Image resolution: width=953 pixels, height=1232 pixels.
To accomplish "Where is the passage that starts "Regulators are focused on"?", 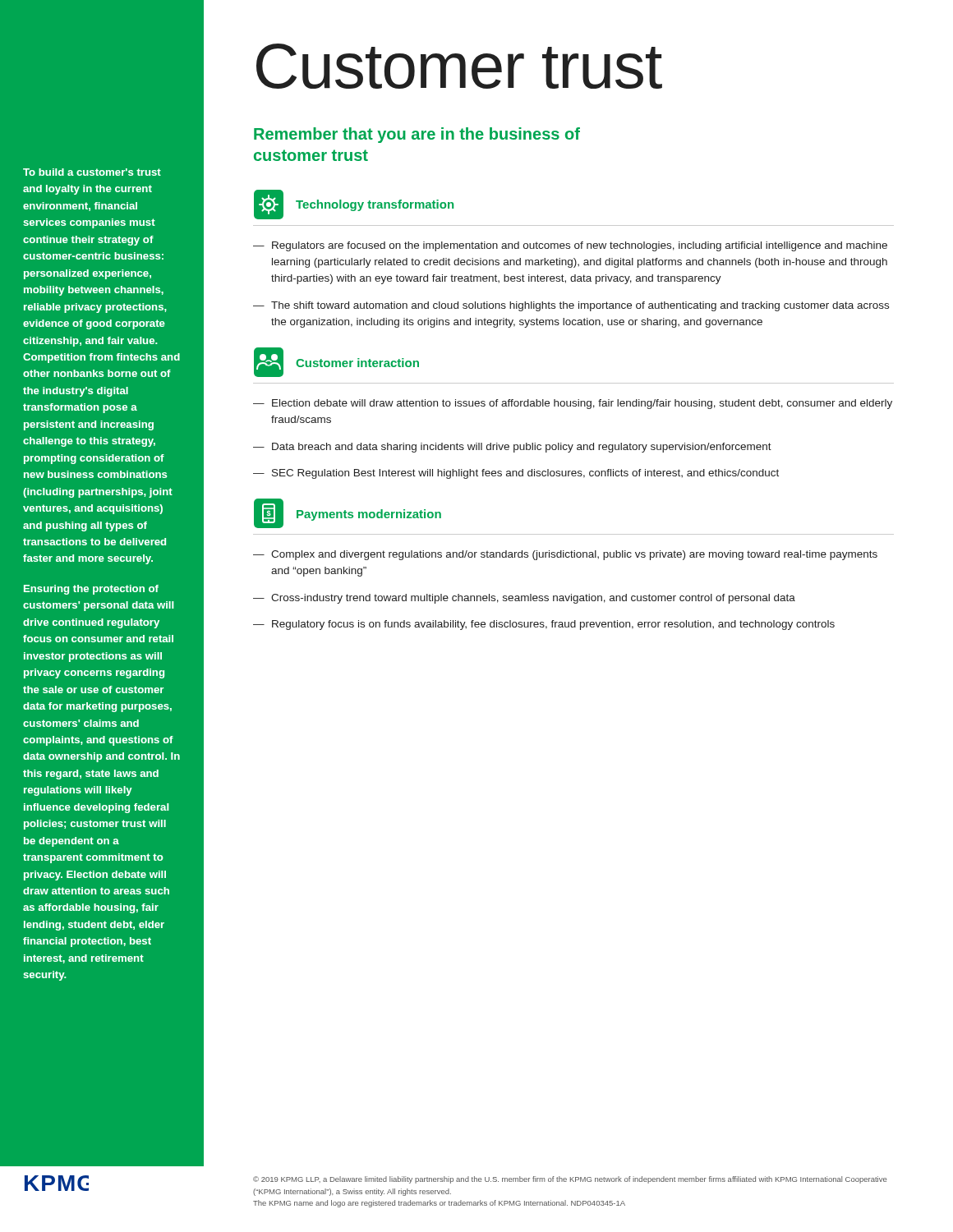I will (x=579, y=262).
